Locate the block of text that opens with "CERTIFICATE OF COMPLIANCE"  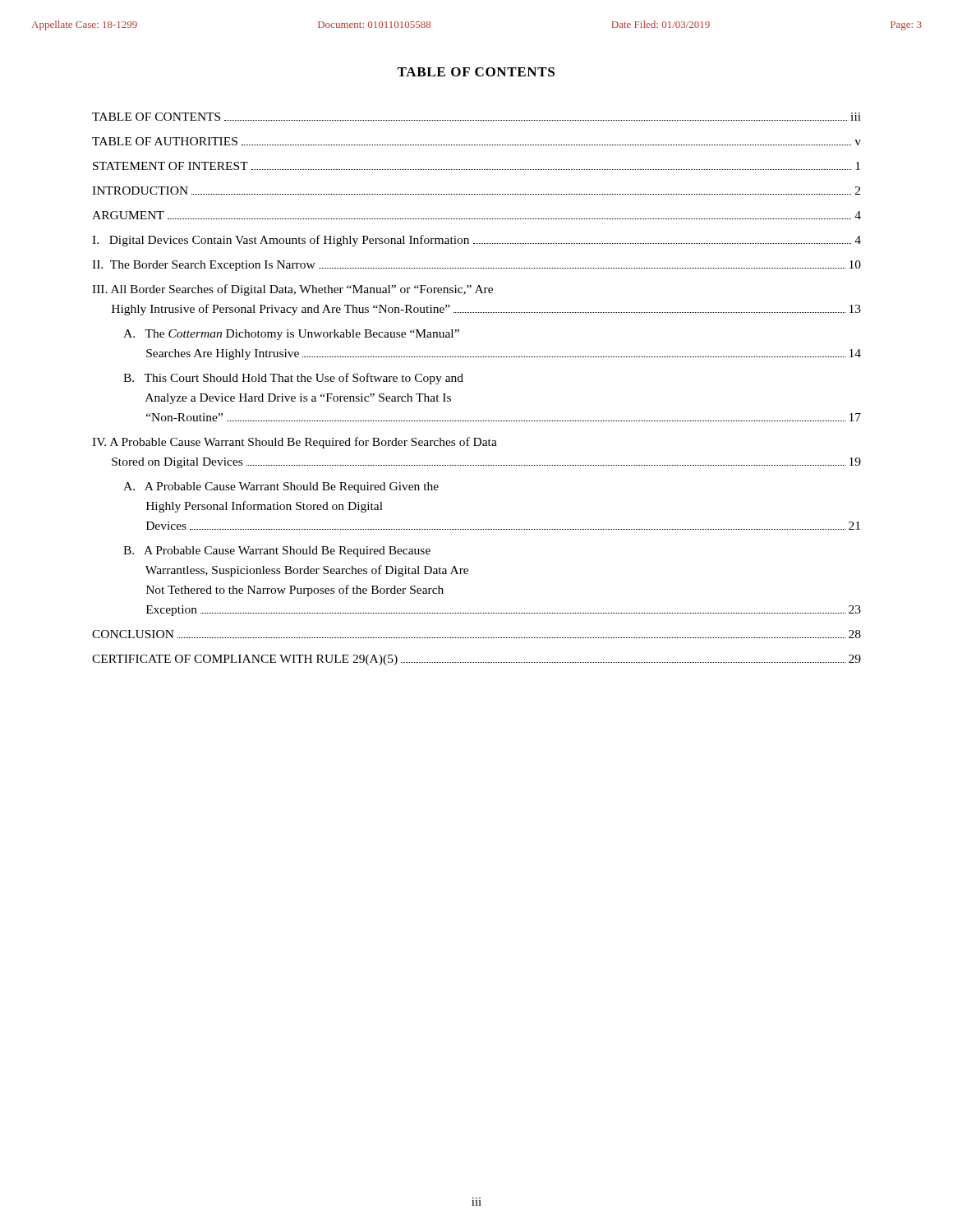(476, 659)
